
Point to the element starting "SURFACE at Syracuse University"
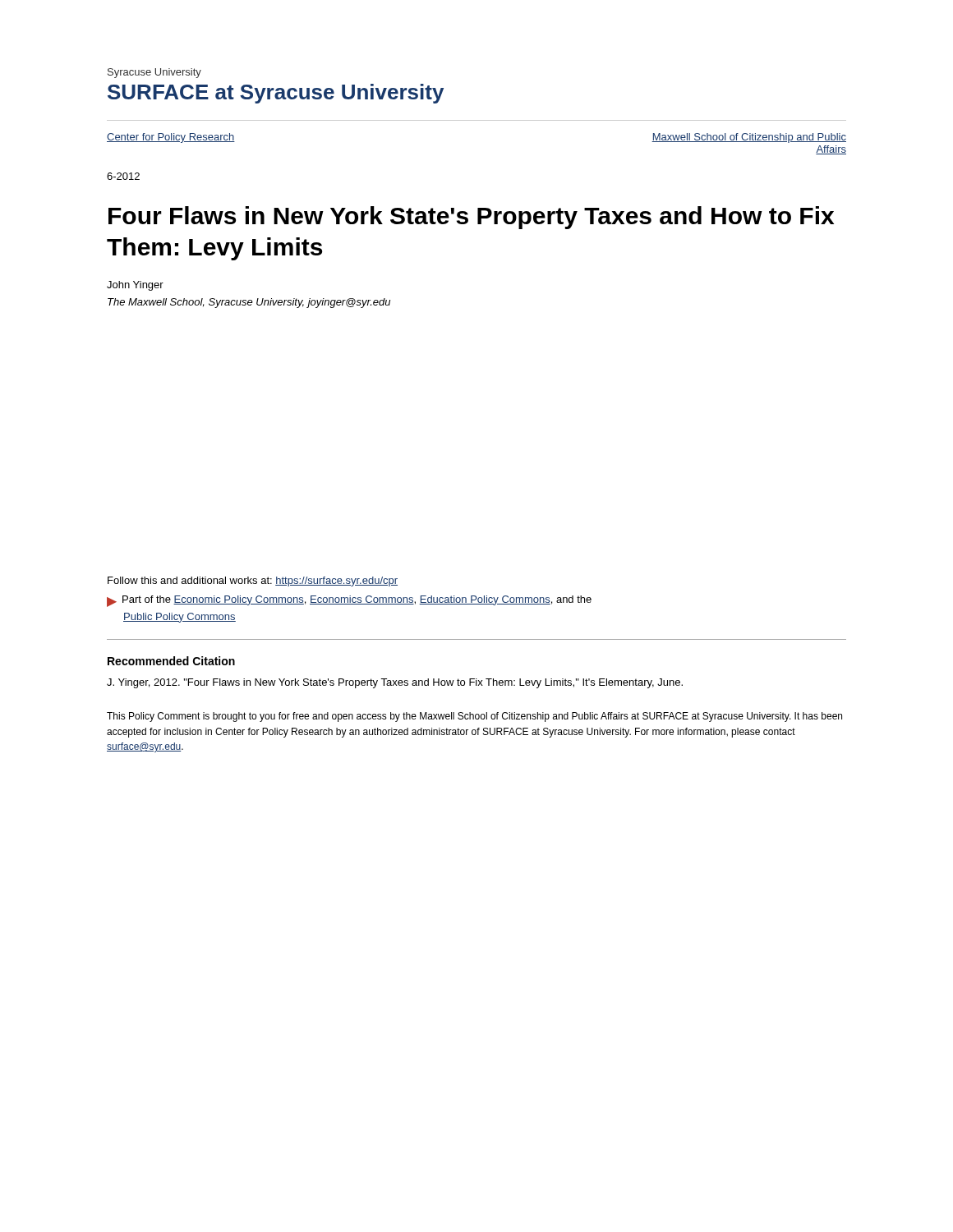pyautogui.click(x=275, y=92)
